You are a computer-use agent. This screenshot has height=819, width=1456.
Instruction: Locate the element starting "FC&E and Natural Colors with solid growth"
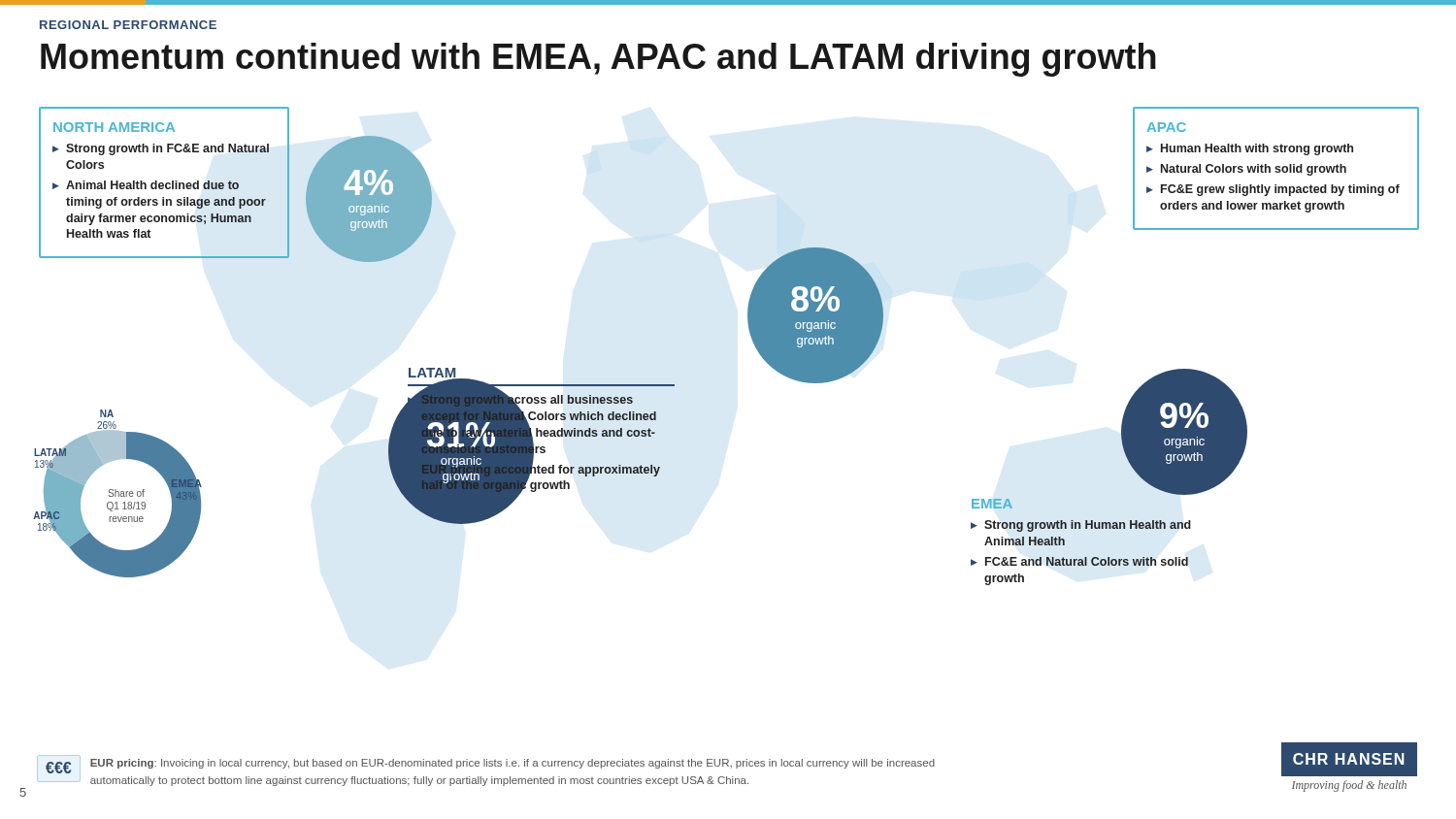coord(1086,570)
